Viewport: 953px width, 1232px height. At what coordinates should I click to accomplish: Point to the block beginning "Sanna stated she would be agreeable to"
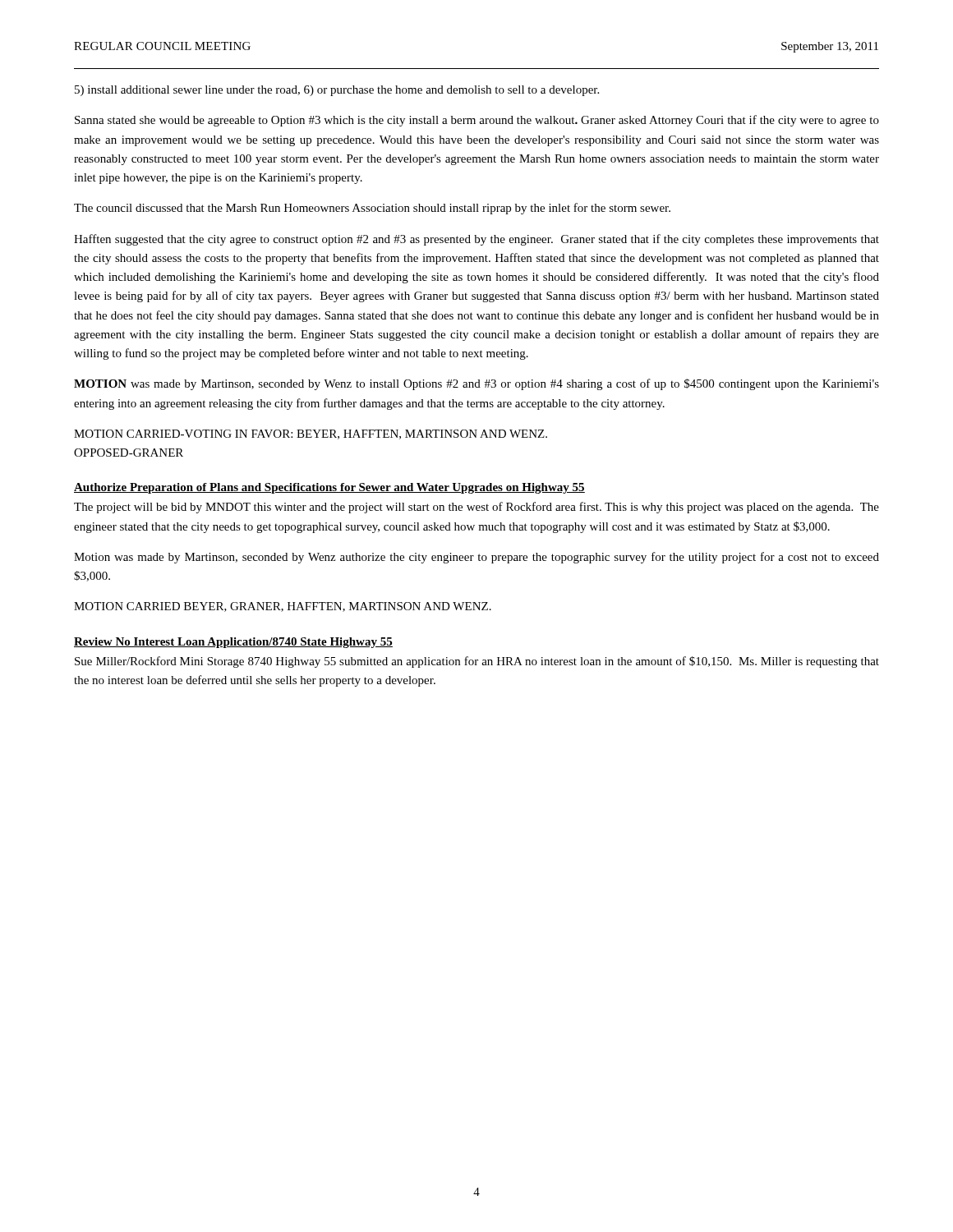[x=476, y=149]
